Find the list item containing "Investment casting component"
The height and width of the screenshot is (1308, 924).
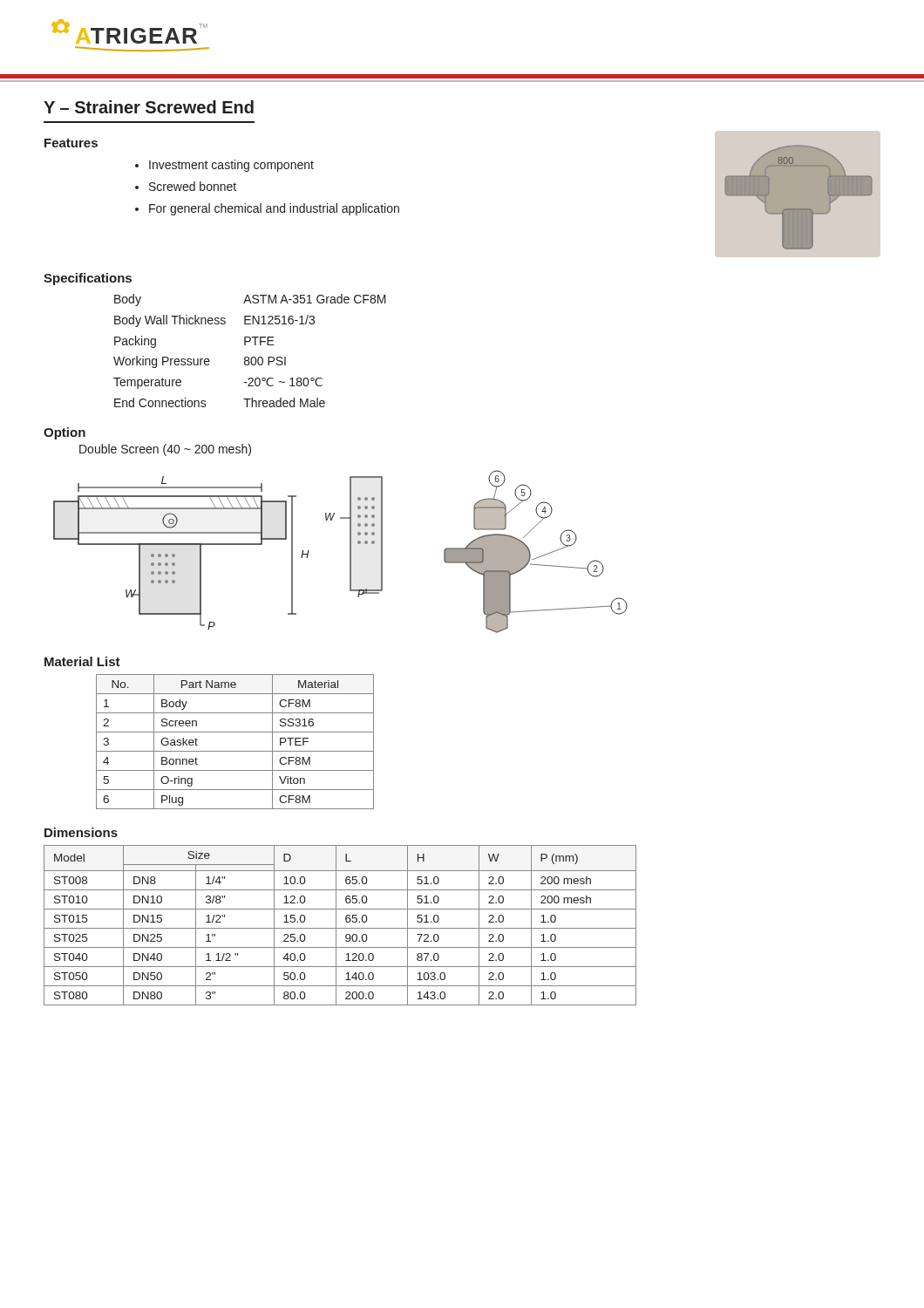click(231, 165)
